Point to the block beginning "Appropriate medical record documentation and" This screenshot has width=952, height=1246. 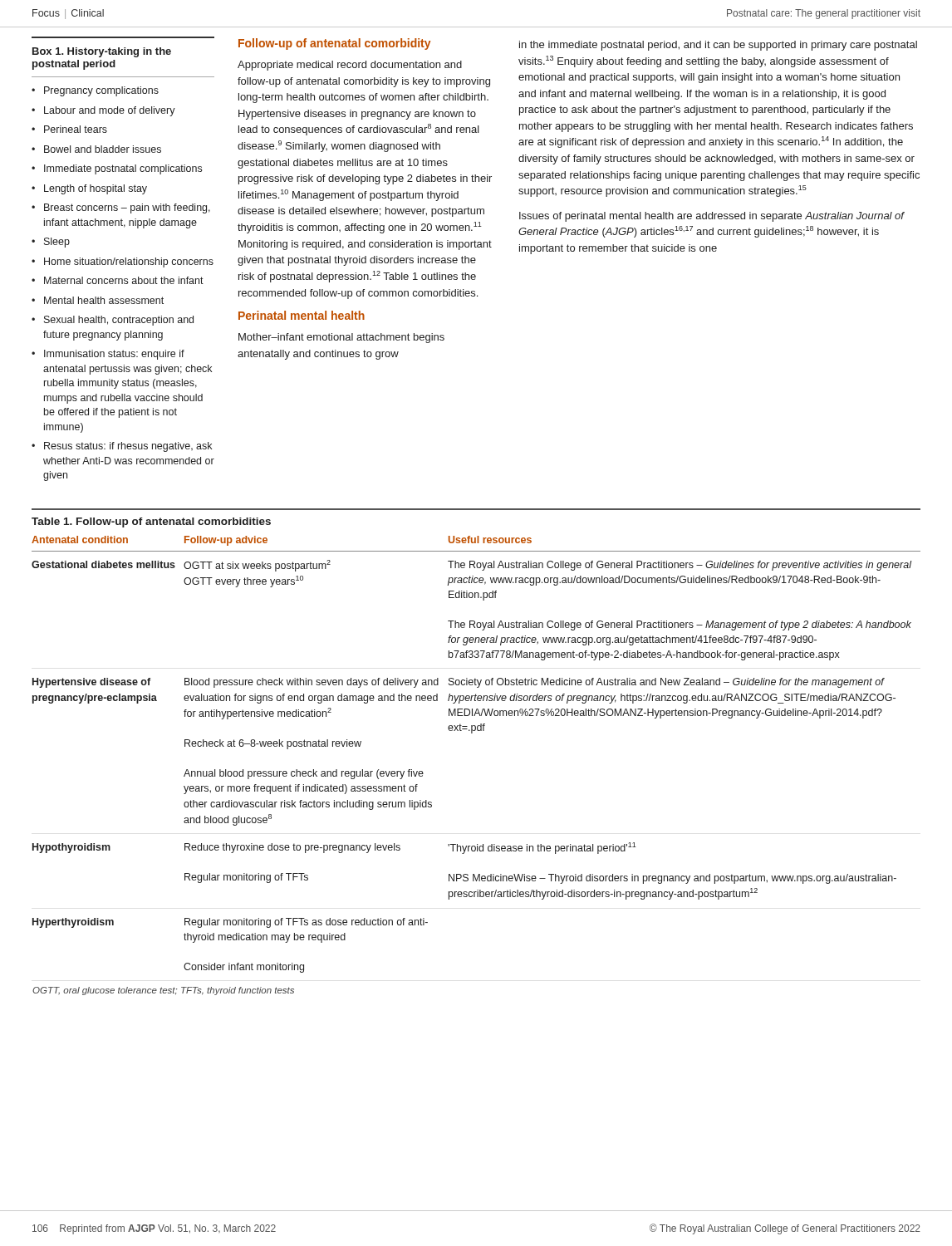click(x=365, y=178)
